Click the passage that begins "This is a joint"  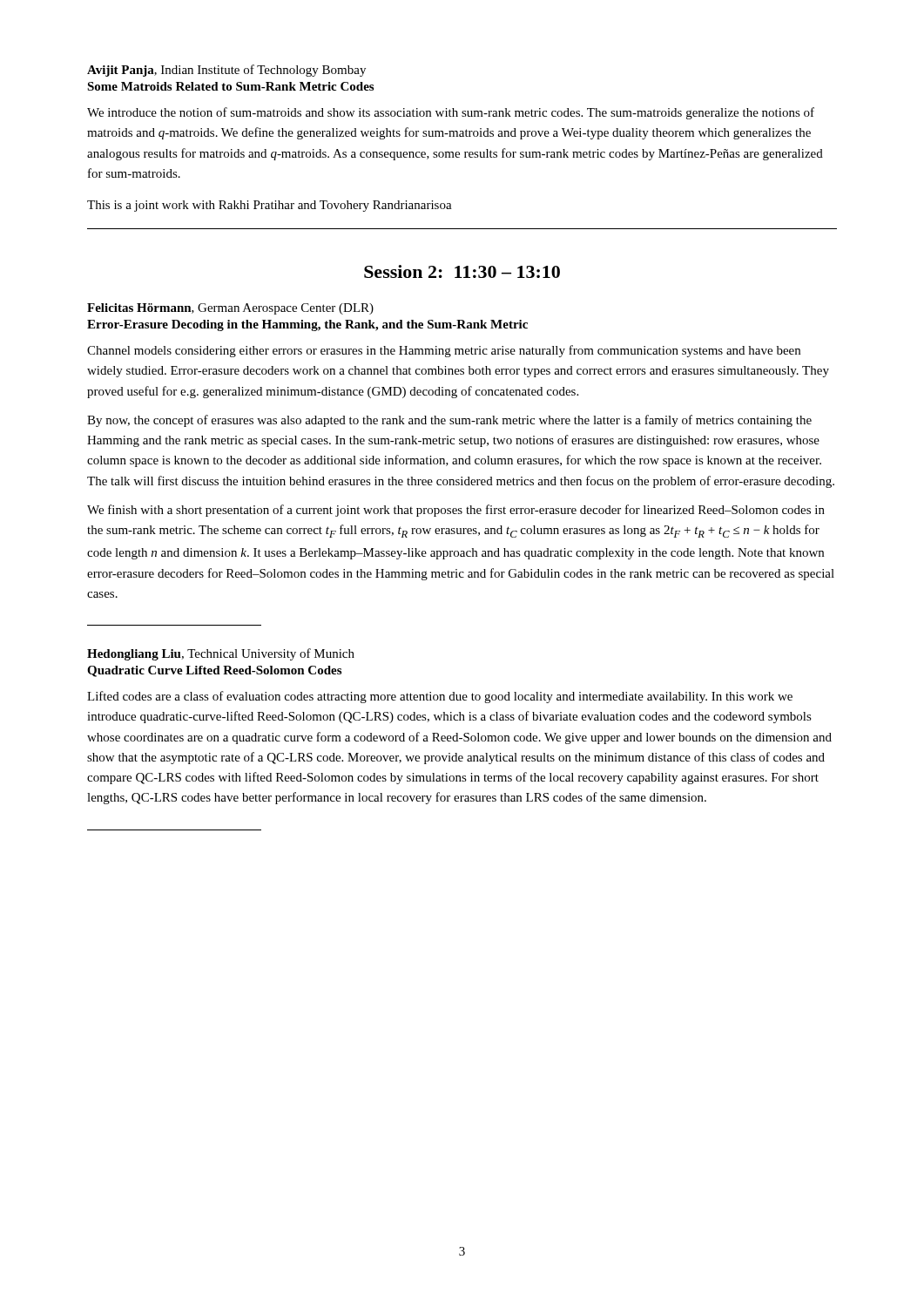click(x=269, y=205)
